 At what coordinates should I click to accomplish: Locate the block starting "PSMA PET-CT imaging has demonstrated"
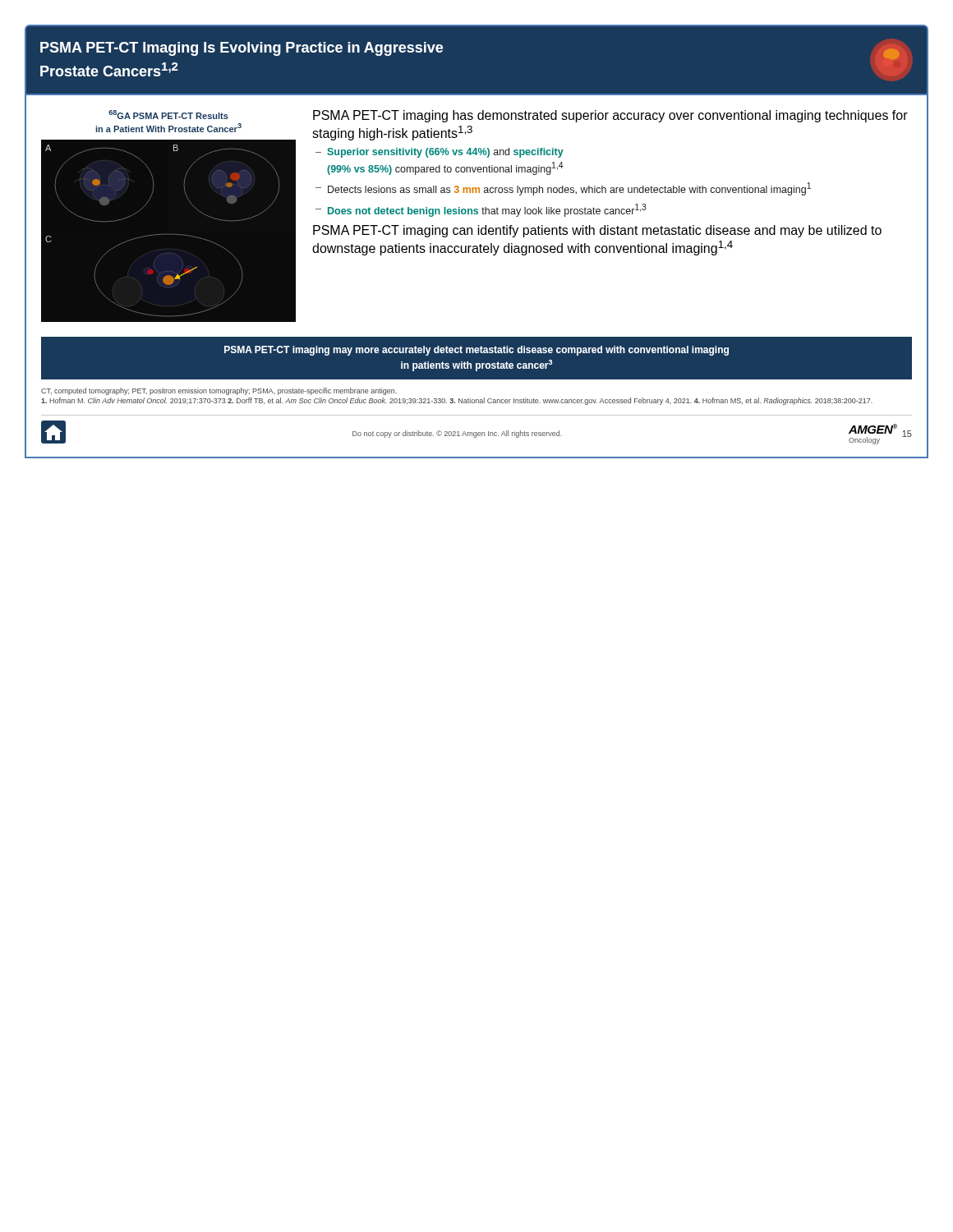click(x=610, y=116)
